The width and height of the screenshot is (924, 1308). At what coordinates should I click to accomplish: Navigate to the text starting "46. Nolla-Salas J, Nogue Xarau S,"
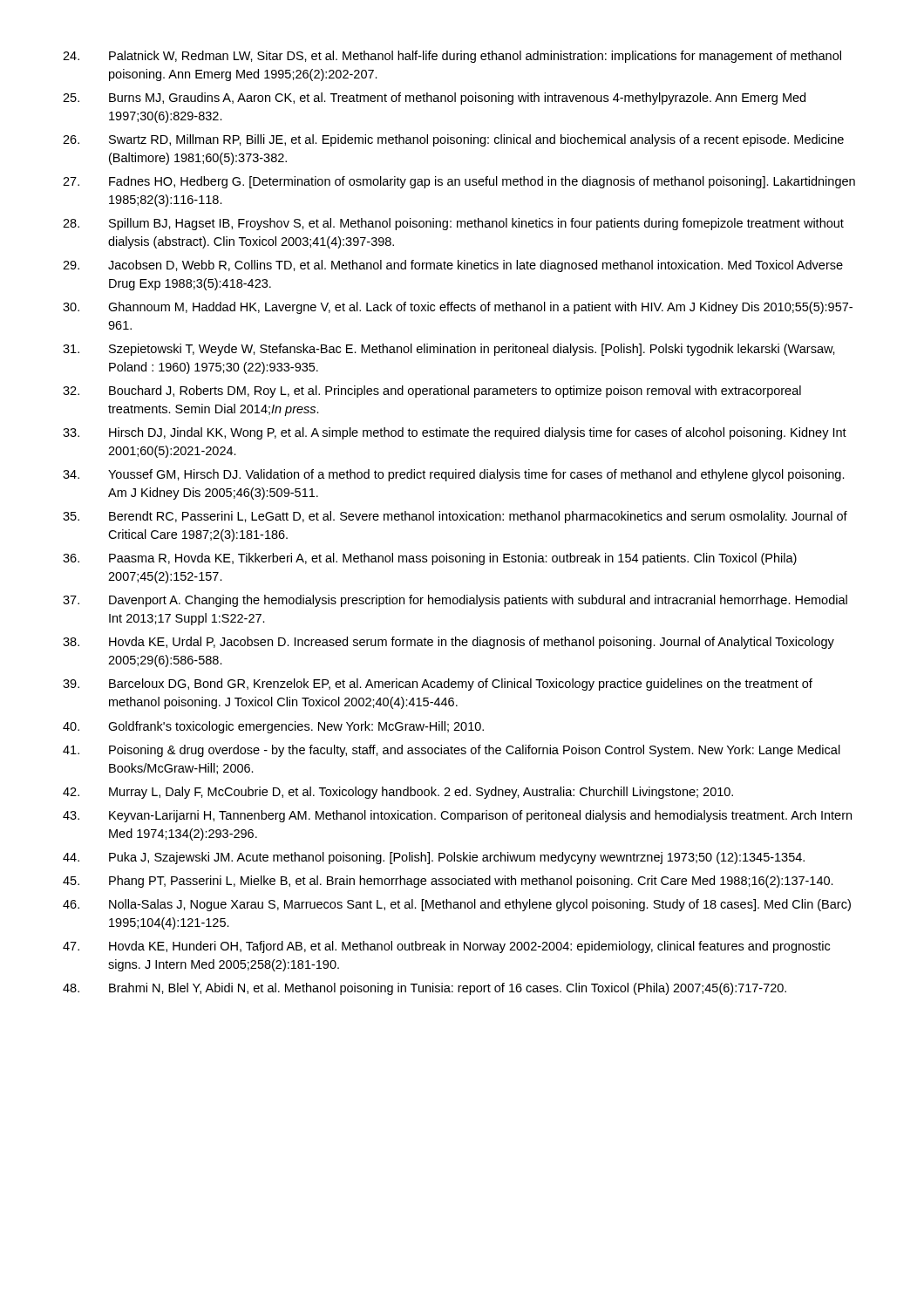462,914
